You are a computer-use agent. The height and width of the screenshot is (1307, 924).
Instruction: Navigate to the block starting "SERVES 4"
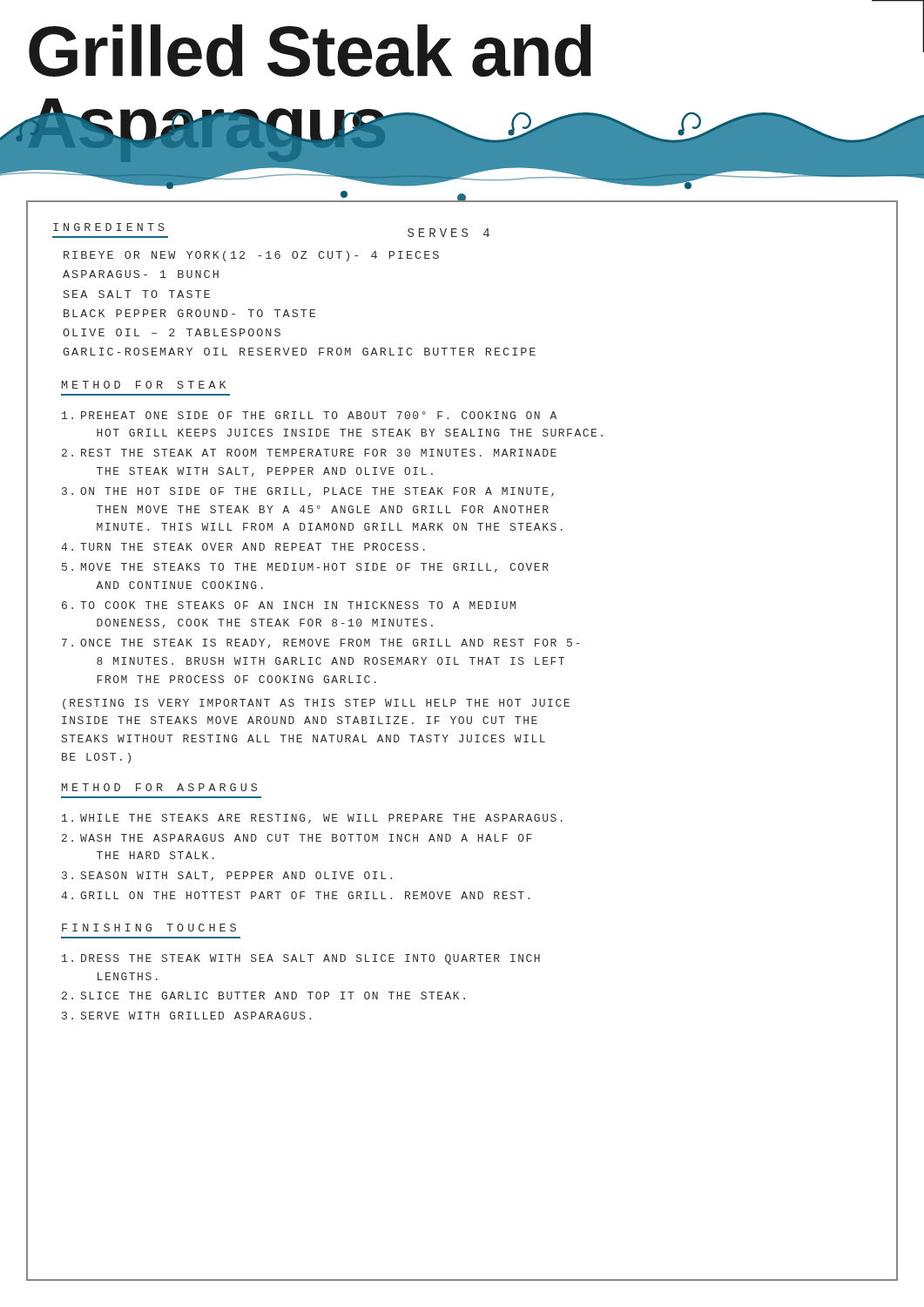point(450,233)
